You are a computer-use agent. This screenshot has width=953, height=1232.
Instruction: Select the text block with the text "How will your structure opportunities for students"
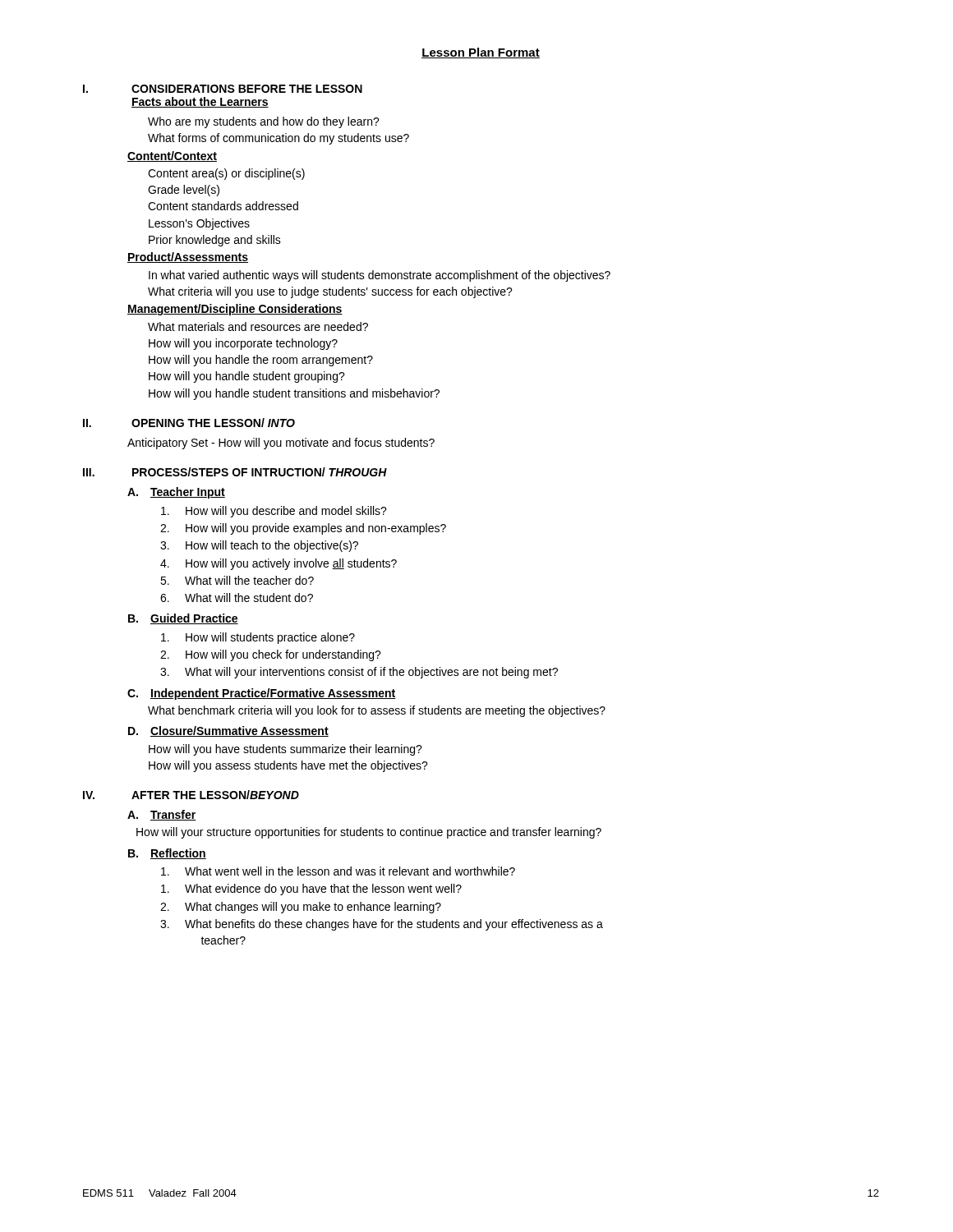(x=369, y=832)
